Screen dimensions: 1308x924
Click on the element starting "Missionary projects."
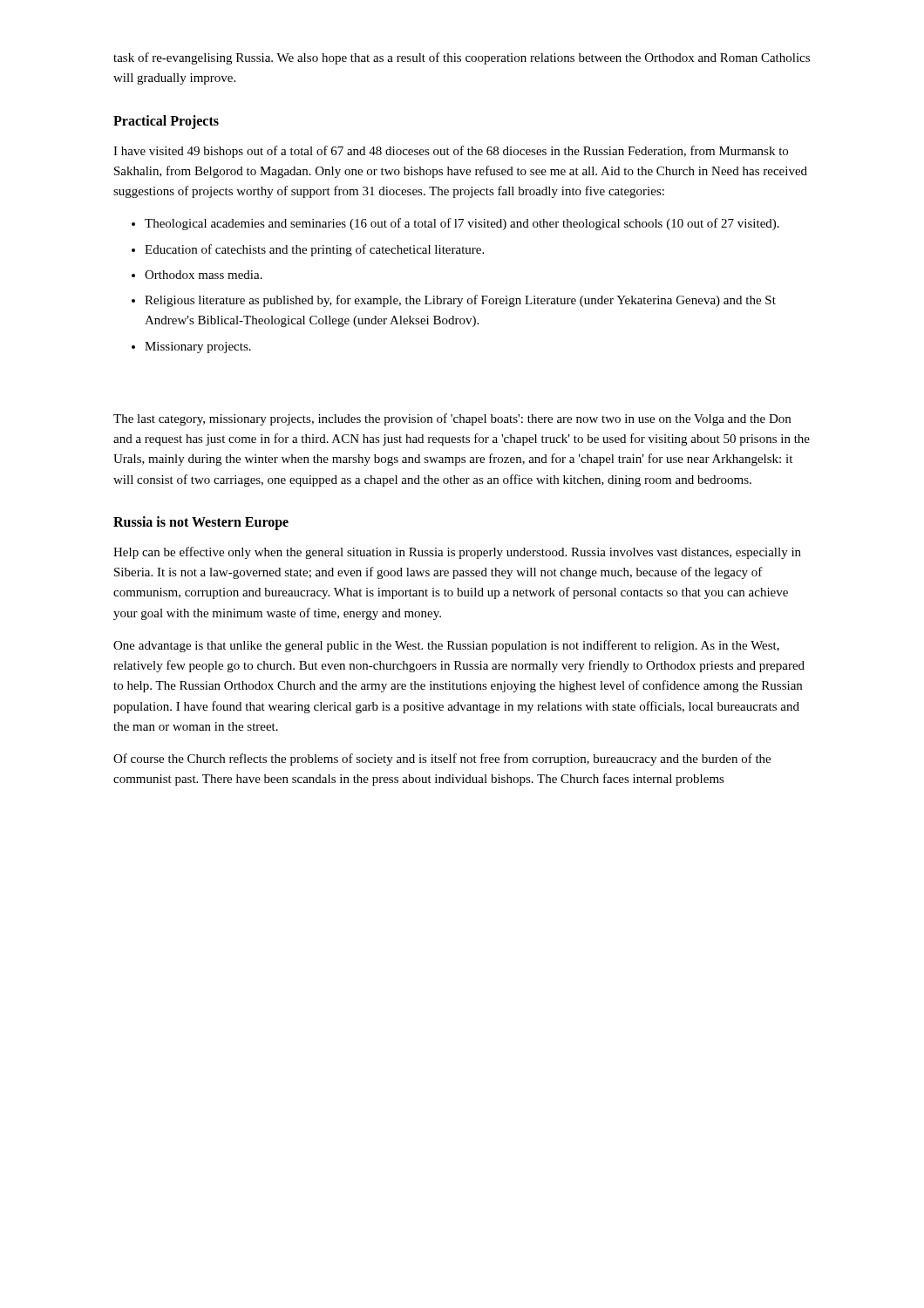tap(198, 346)
